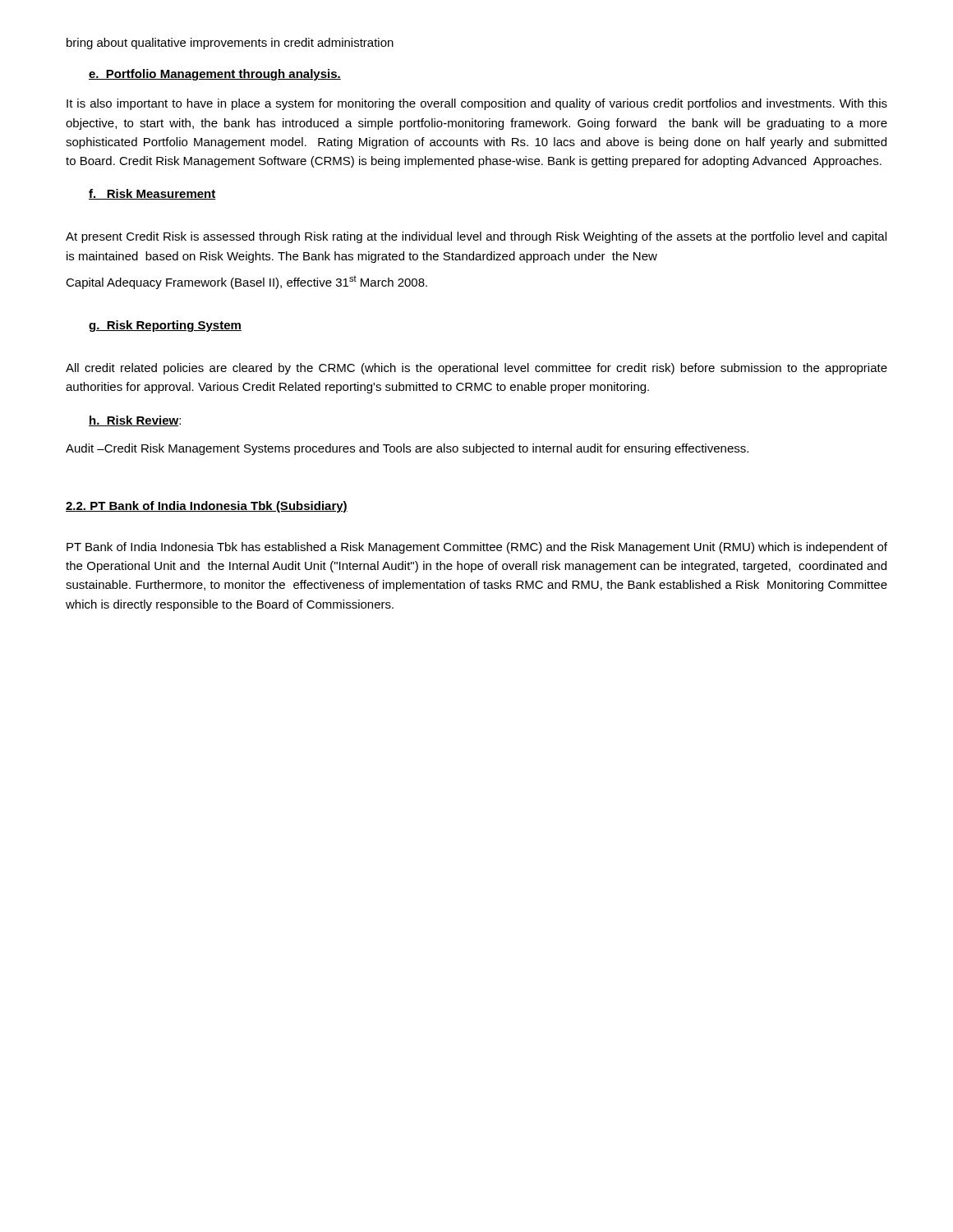Image resolution: width=953 pixels, height=1232 pixels.
Task: Click on the text block with the text "At present Credit"
Action: click(x=476, y=246)
